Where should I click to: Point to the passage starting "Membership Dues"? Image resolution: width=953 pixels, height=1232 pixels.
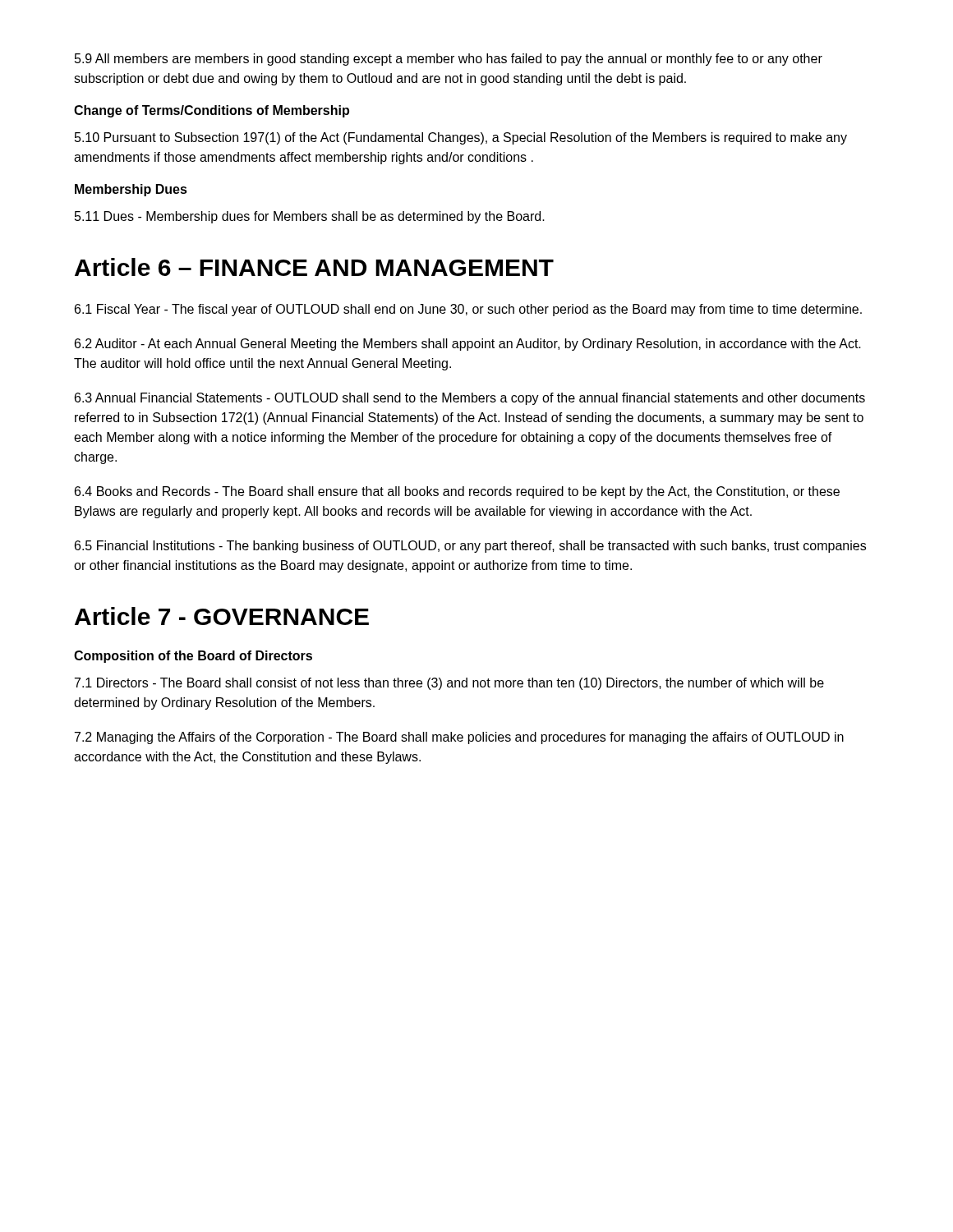tap(131, 189)
